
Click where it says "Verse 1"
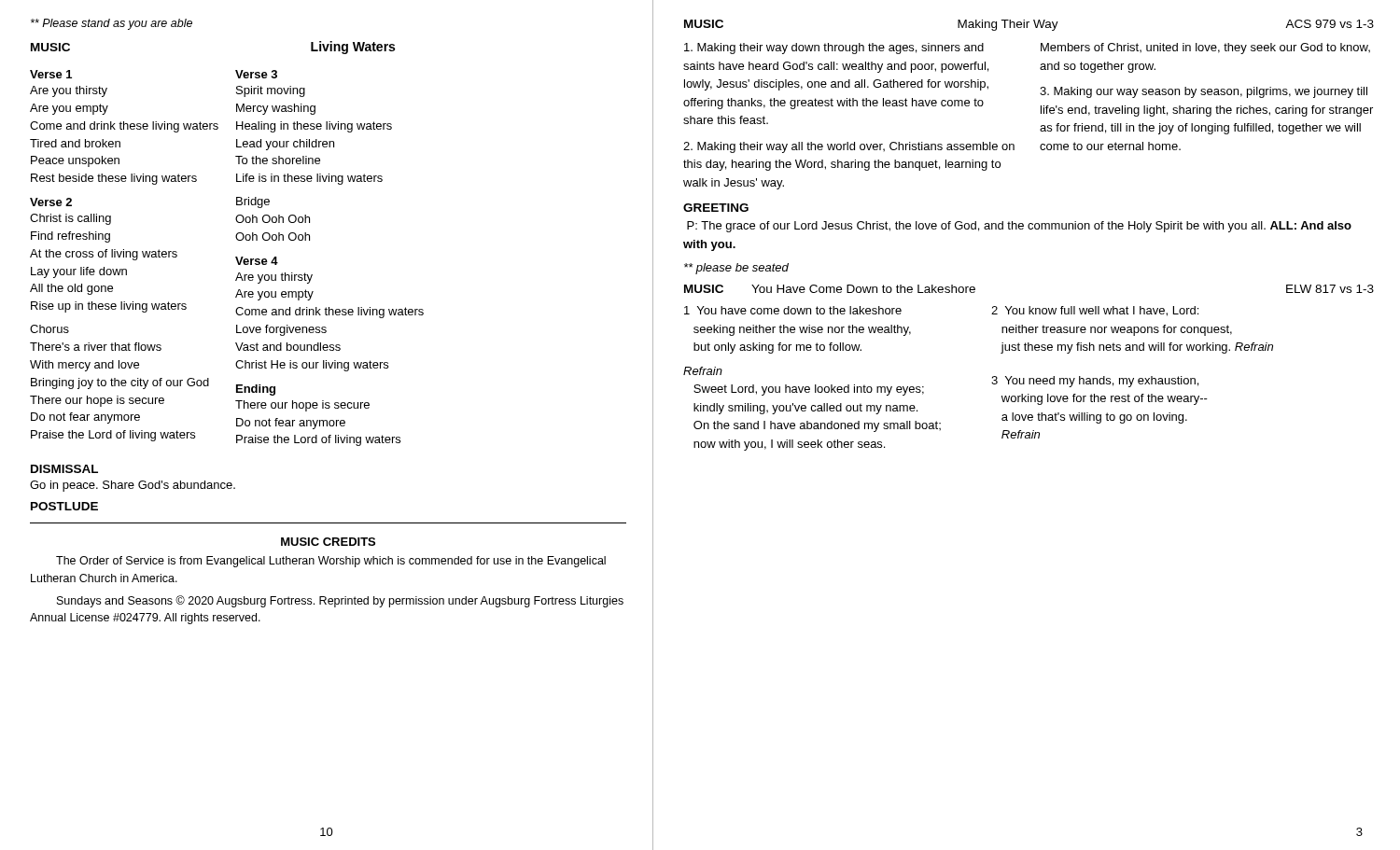click(x=51, y=74)
